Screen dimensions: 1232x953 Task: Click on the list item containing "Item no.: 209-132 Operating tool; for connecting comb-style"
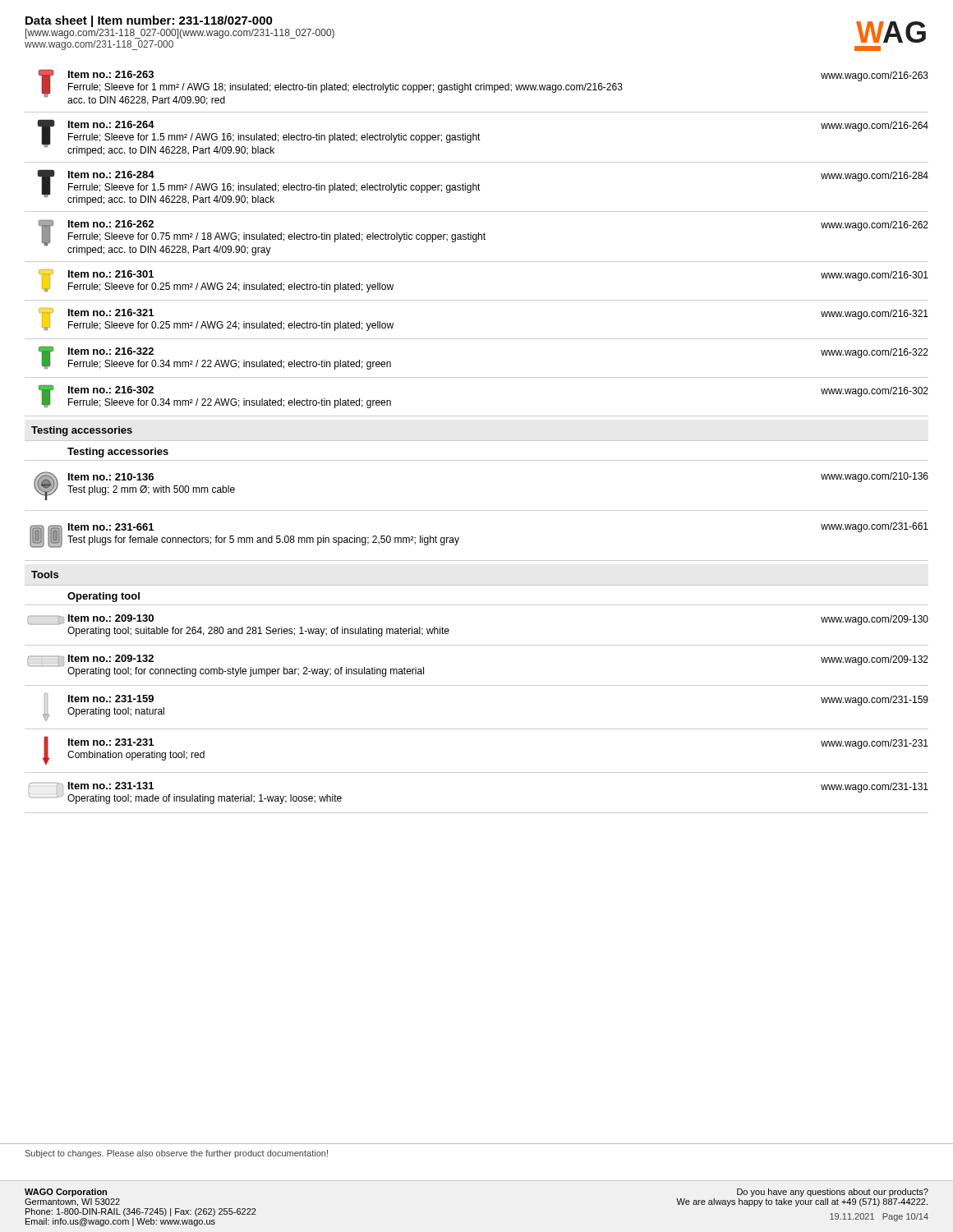point(233,667)
